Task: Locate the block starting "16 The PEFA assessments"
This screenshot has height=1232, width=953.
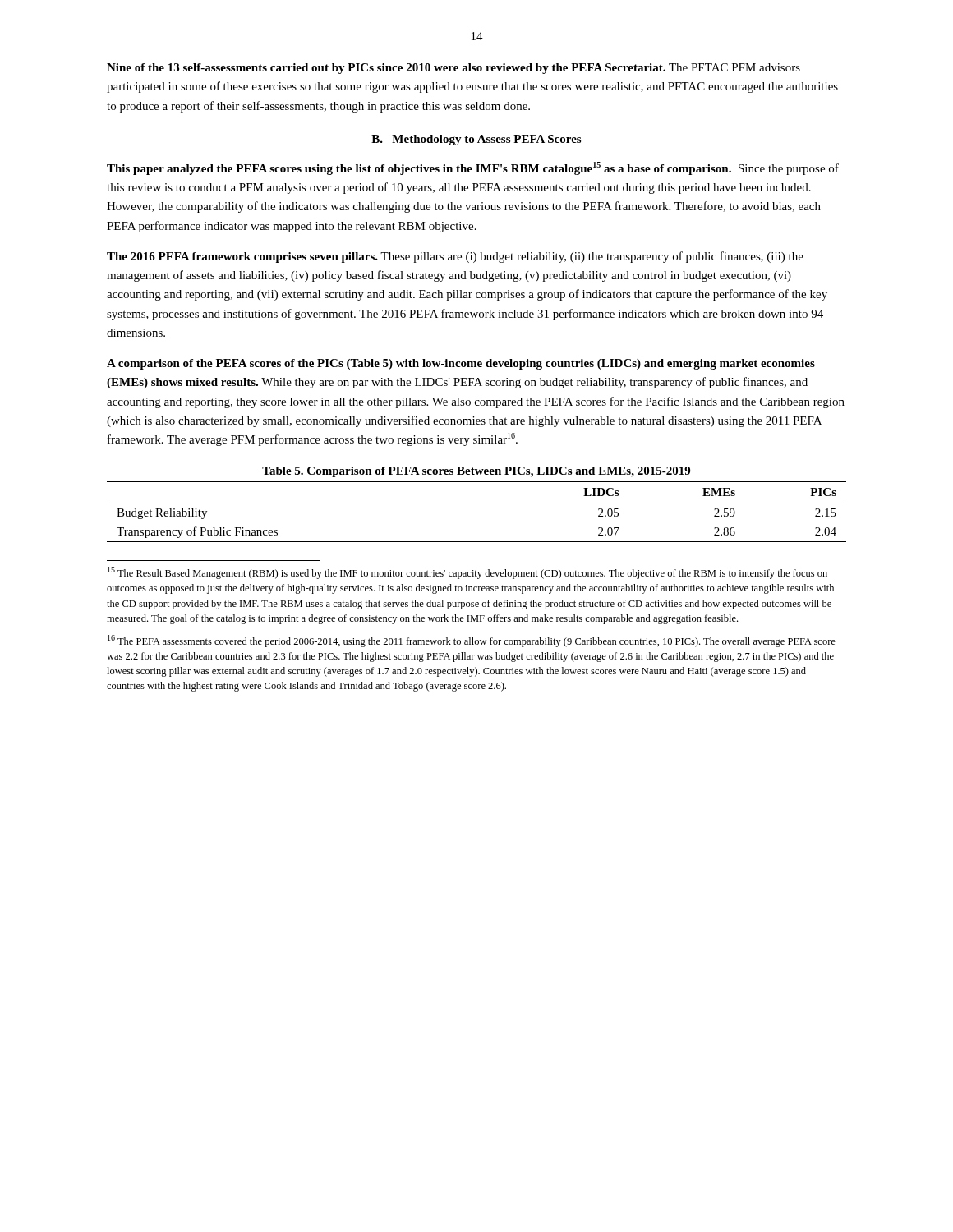Action: 471,663
